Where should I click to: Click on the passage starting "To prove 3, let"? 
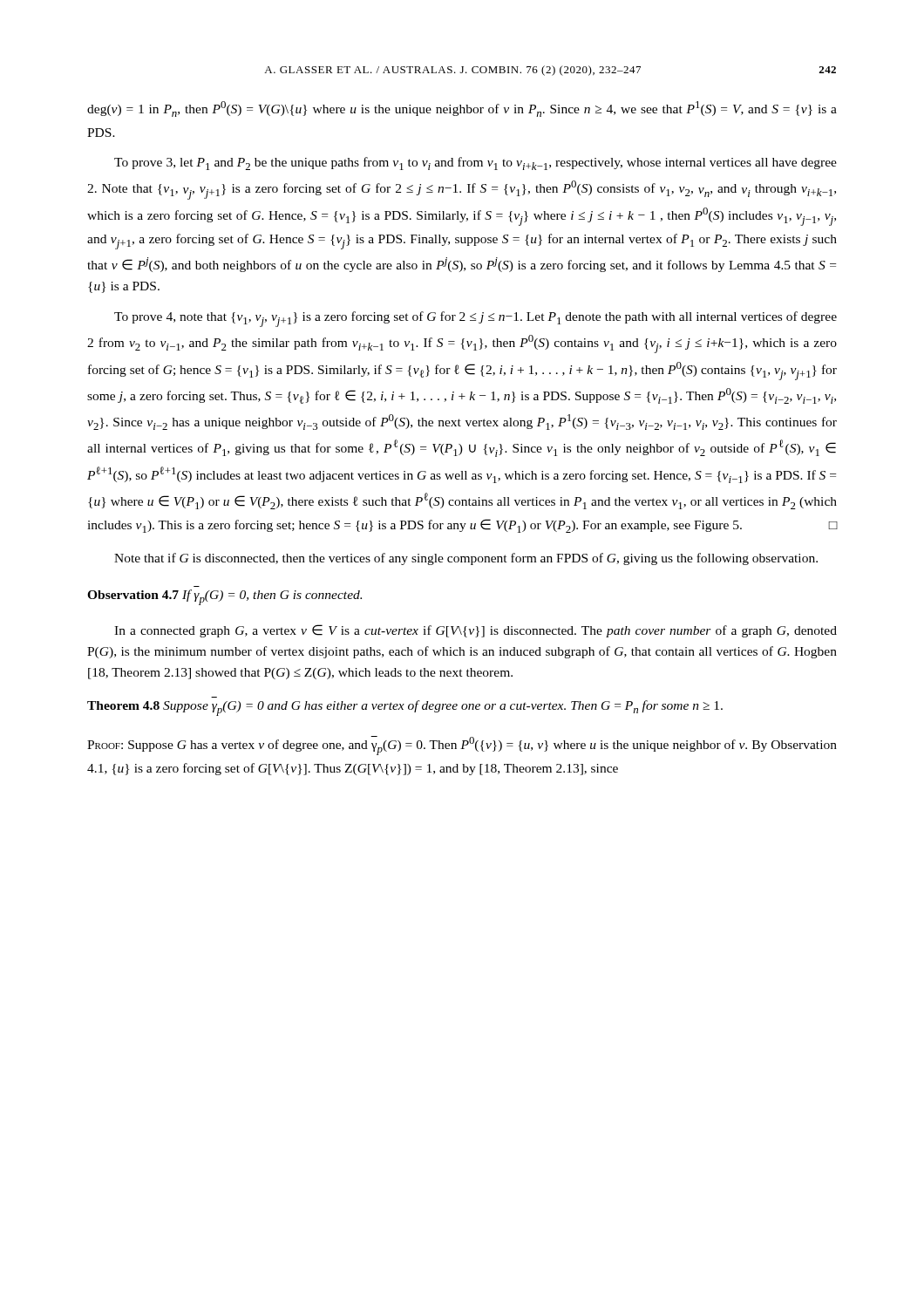coord(462,224)
